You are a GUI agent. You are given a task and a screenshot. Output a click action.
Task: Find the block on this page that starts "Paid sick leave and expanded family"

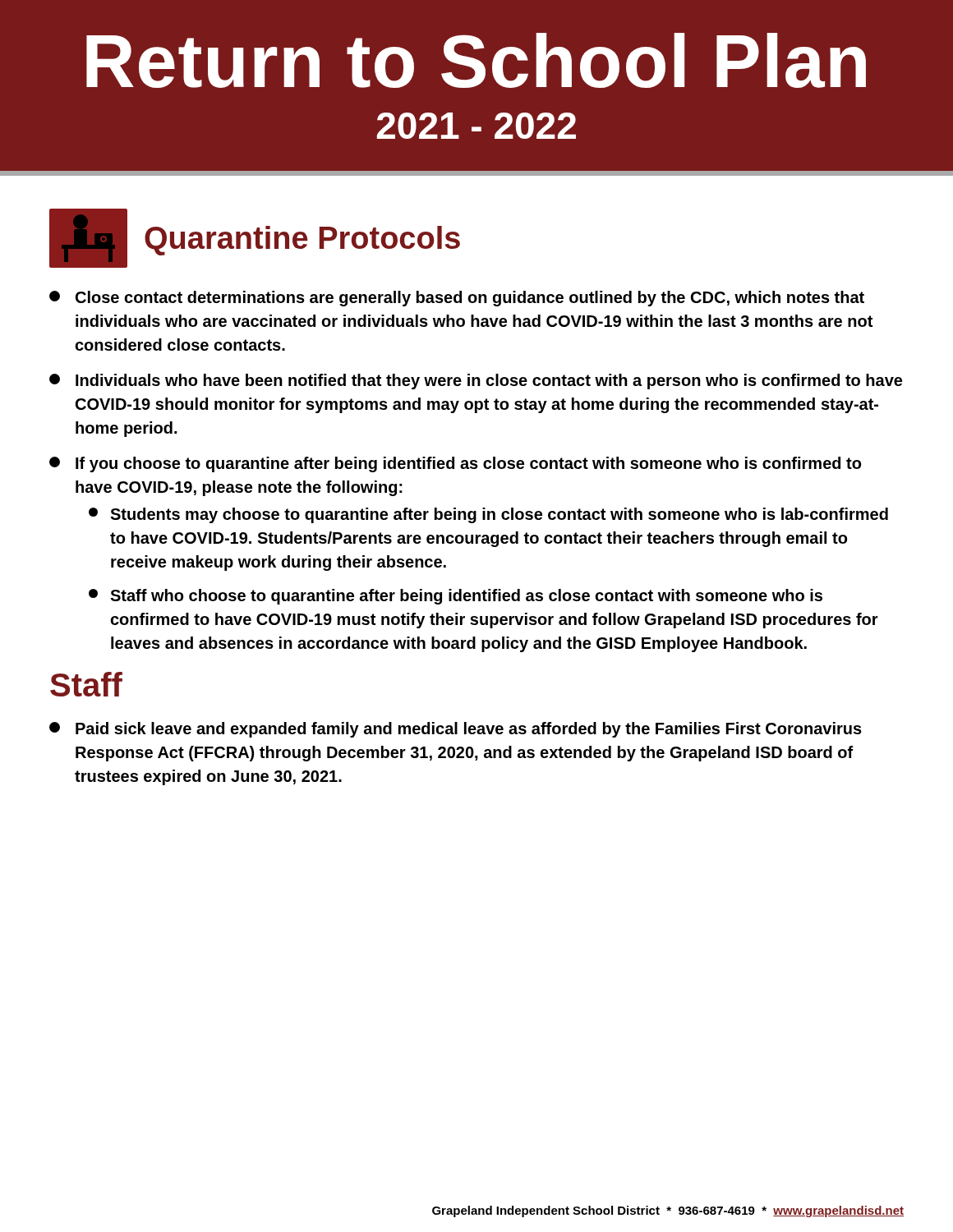tap(476, 753)
